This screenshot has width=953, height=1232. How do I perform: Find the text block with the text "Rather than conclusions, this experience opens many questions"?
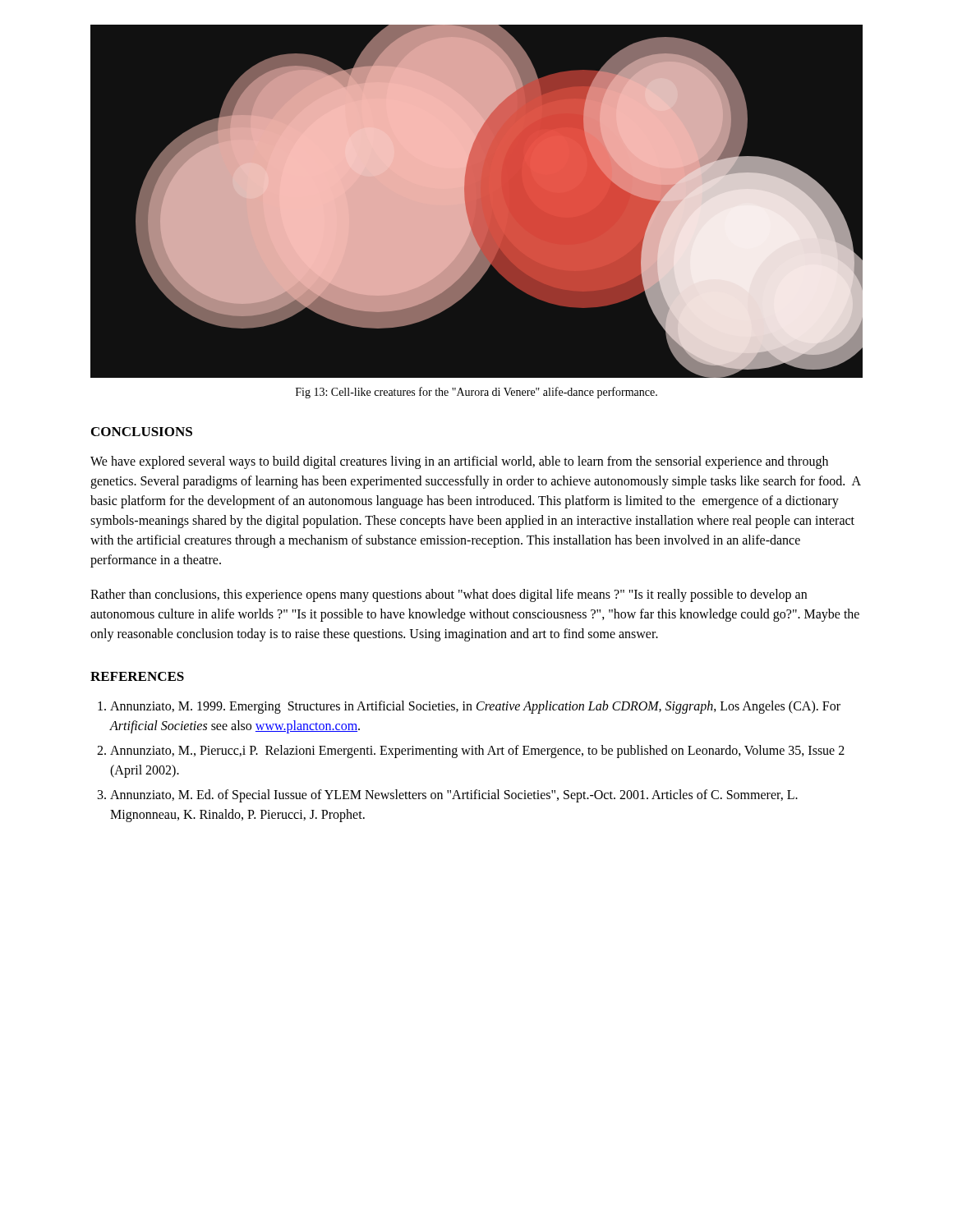[475, 614]
